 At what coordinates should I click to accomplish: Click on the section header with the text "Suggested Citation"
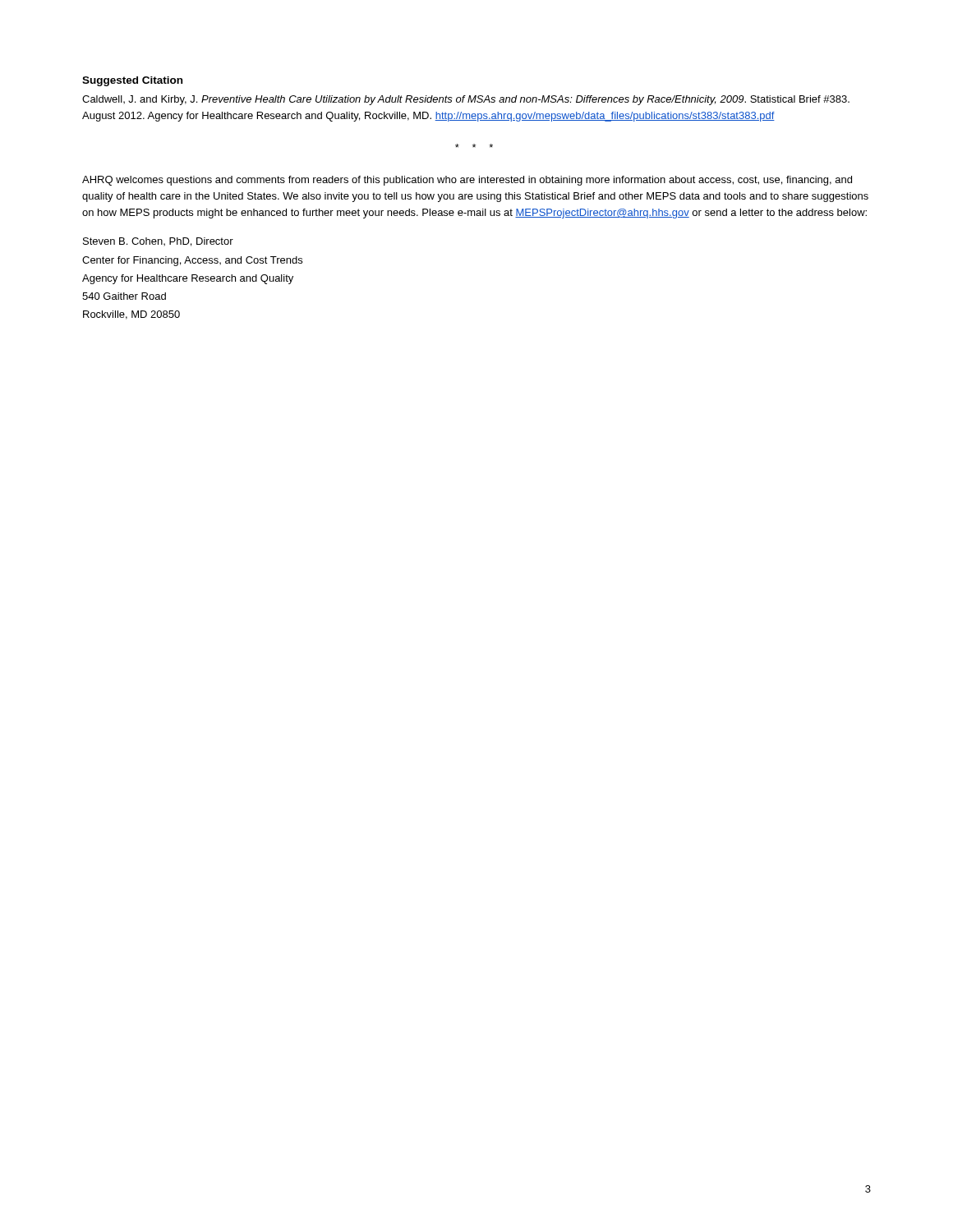[133, 80]
